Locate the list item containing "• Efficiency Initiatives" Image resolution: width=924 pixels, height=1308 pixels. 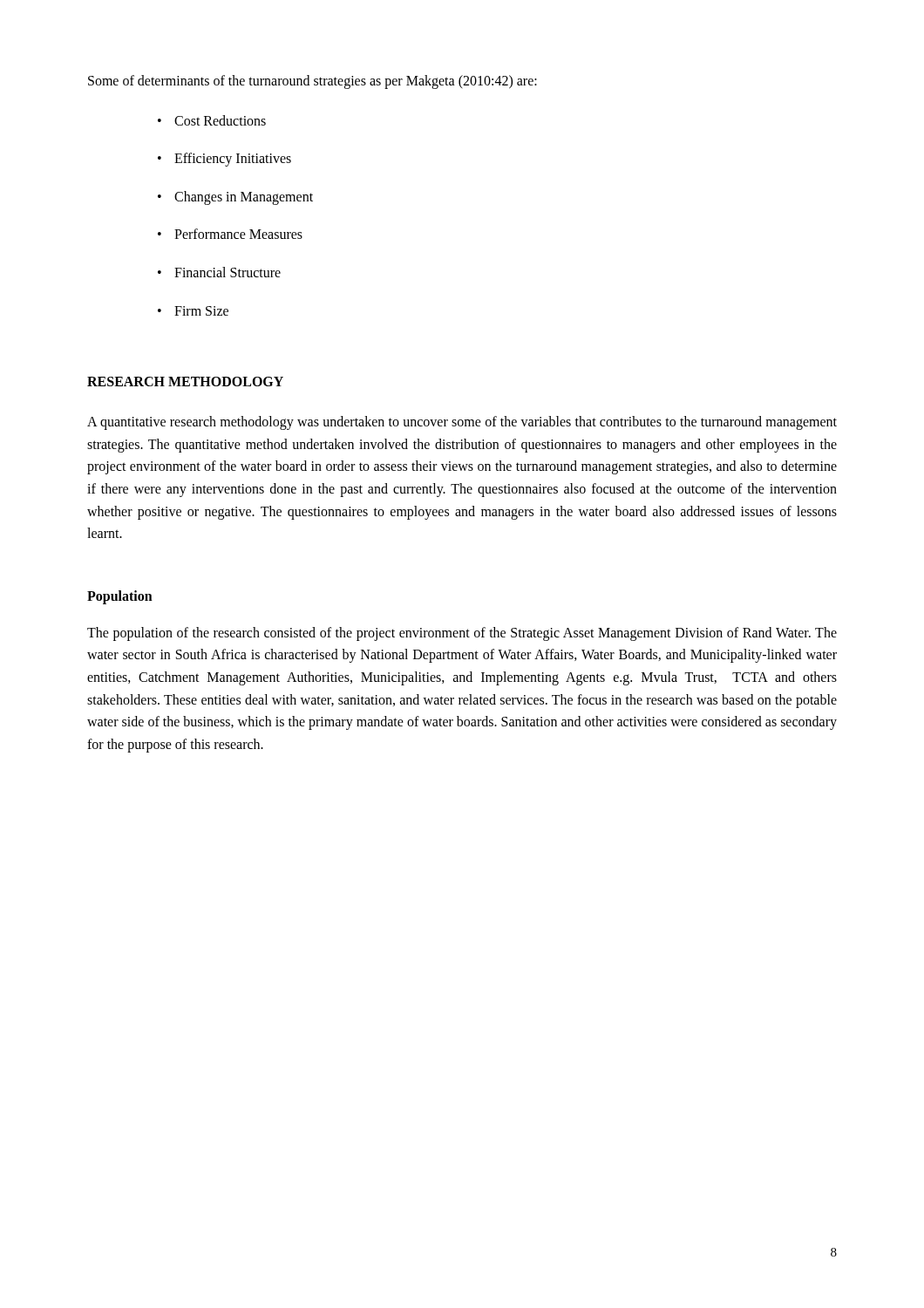(x=224, y=159)
